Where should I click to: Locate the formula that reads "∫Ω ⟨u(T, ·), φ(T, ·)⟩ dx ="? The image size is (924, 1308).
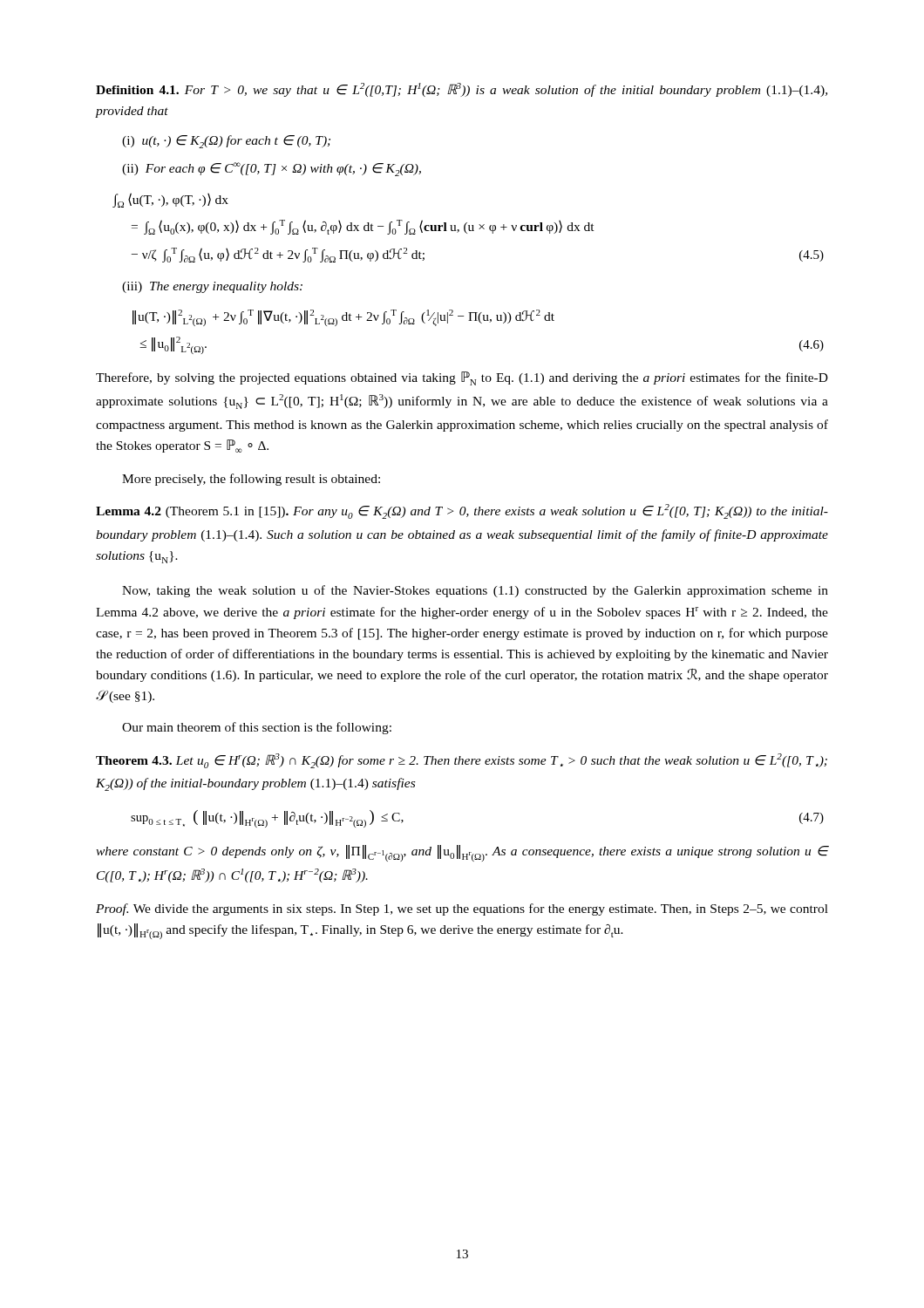pyautogui.click(x=471, y=228)
